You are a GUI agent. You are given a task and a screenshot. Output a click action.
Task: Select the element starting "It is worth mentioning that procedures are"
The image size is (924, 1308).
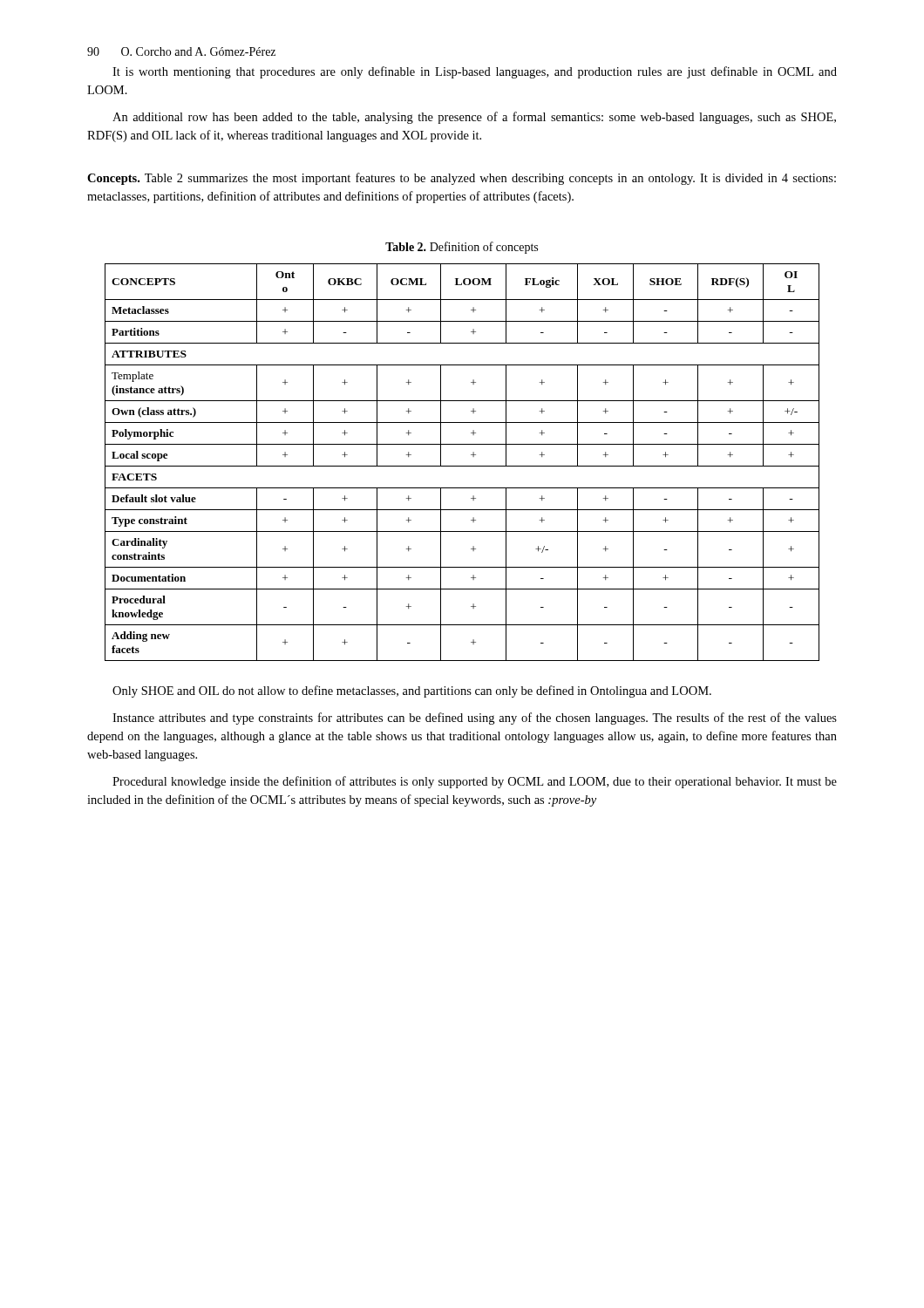pos(462,81)
